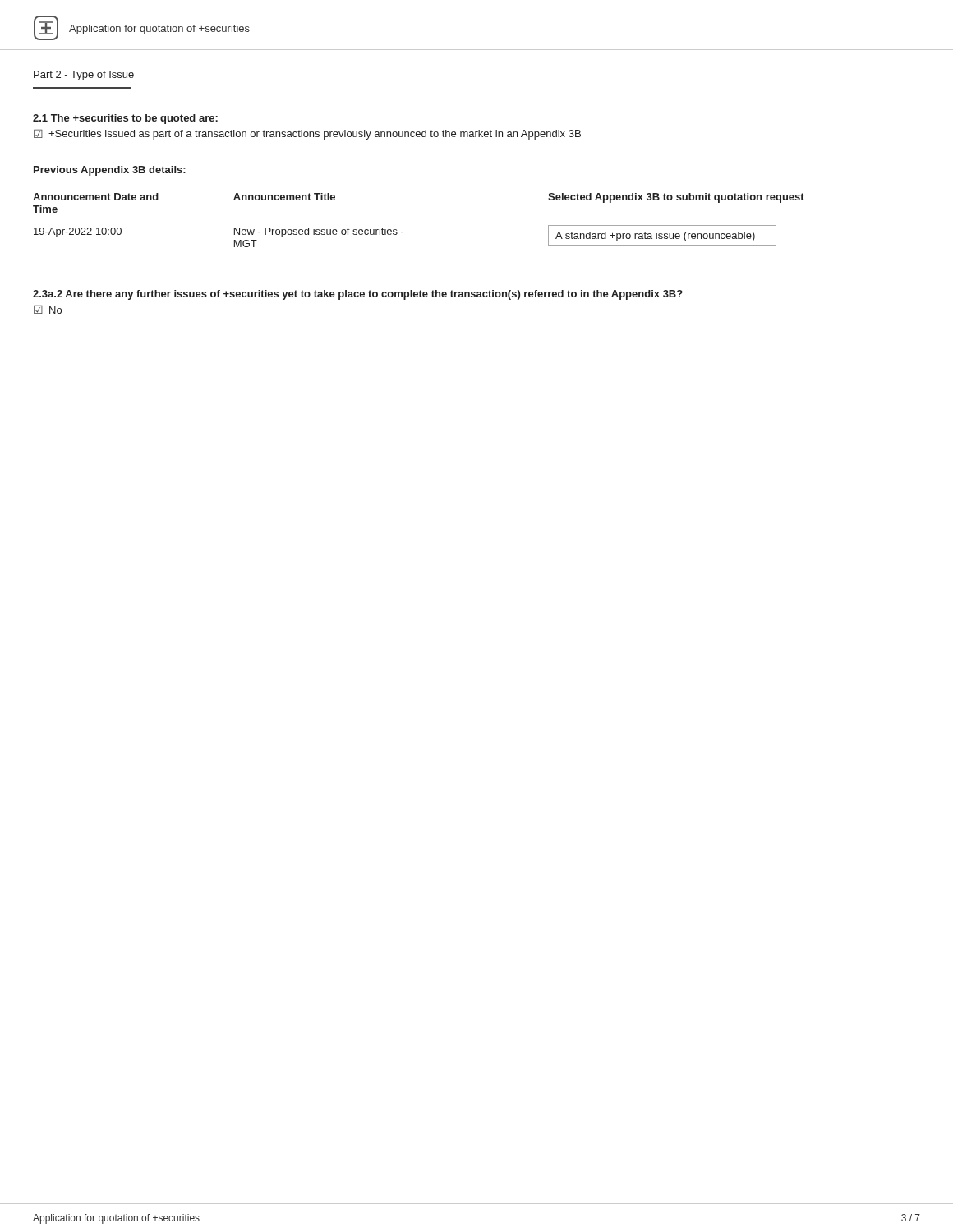Viewport: 953px width, 1232px height.
Task: Find the table that mentions "A standard +pro rata"
Action: (476, 220)
